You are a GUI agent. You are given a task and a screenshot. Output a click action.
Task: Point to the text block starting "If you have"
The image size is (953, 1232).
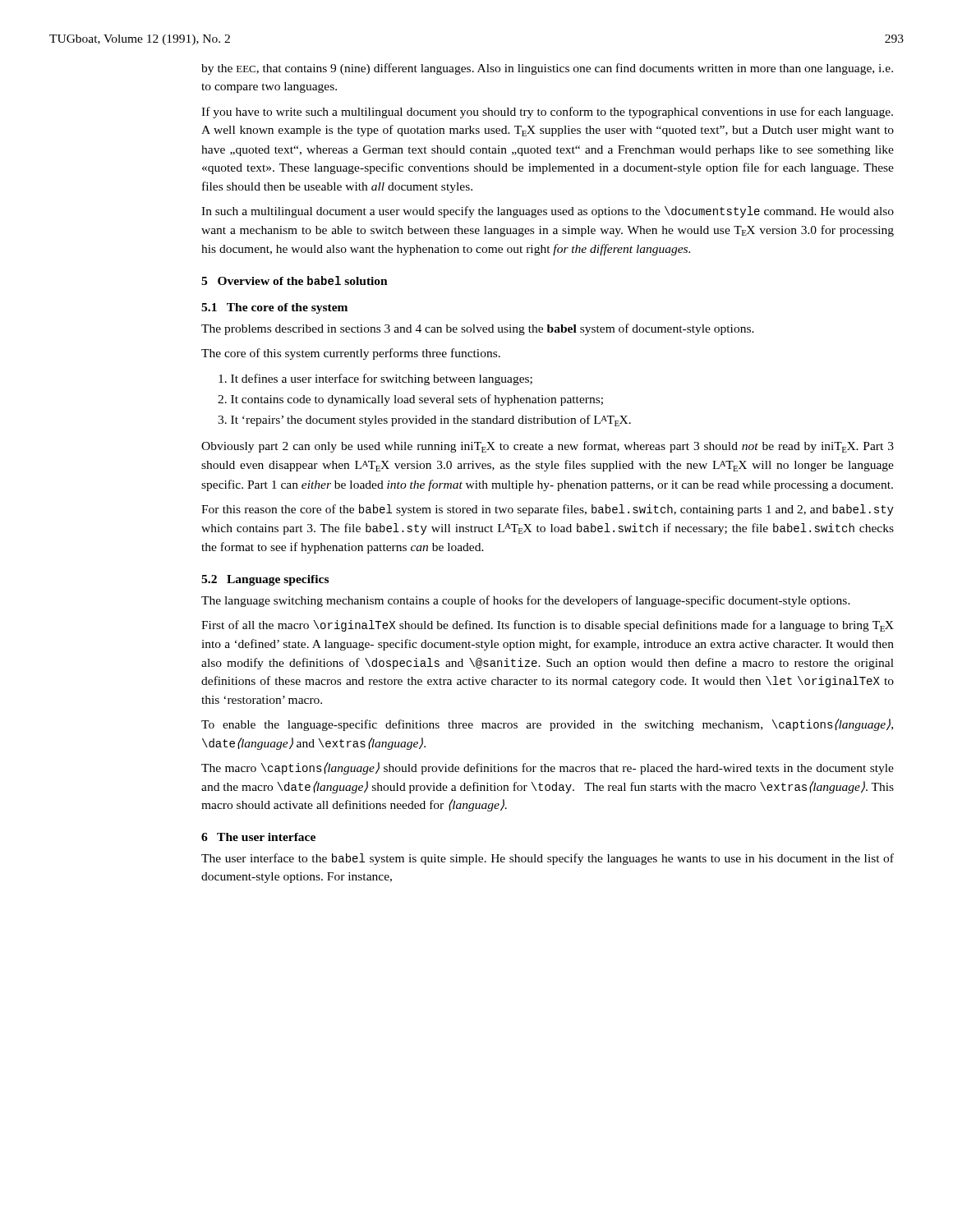pos(548,149)
